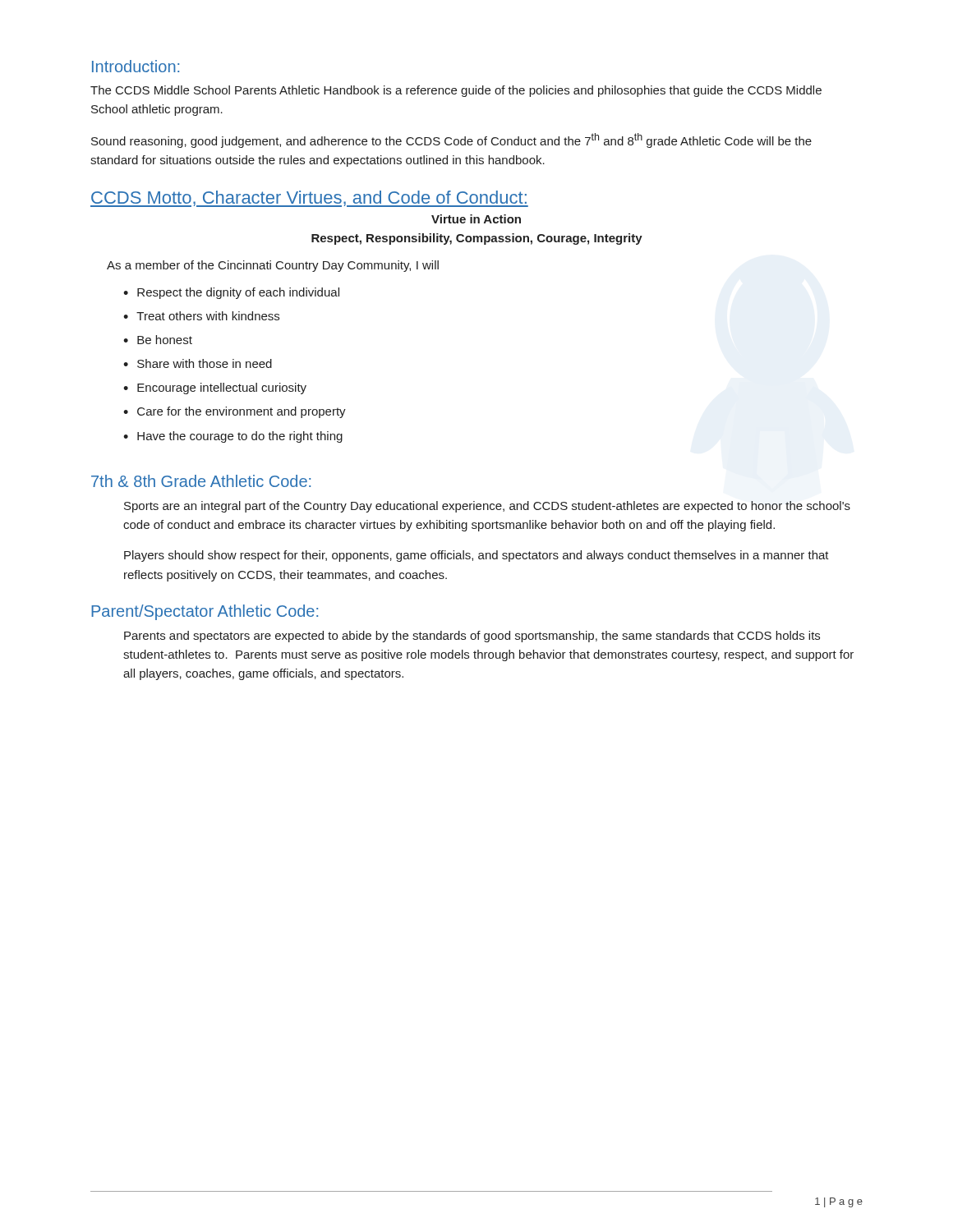The height and width of the screenshot is (1232, 953).
Task: Click the passage that begins "The CCDS Middle School Parents"
Action: click(x=456, y=99)
